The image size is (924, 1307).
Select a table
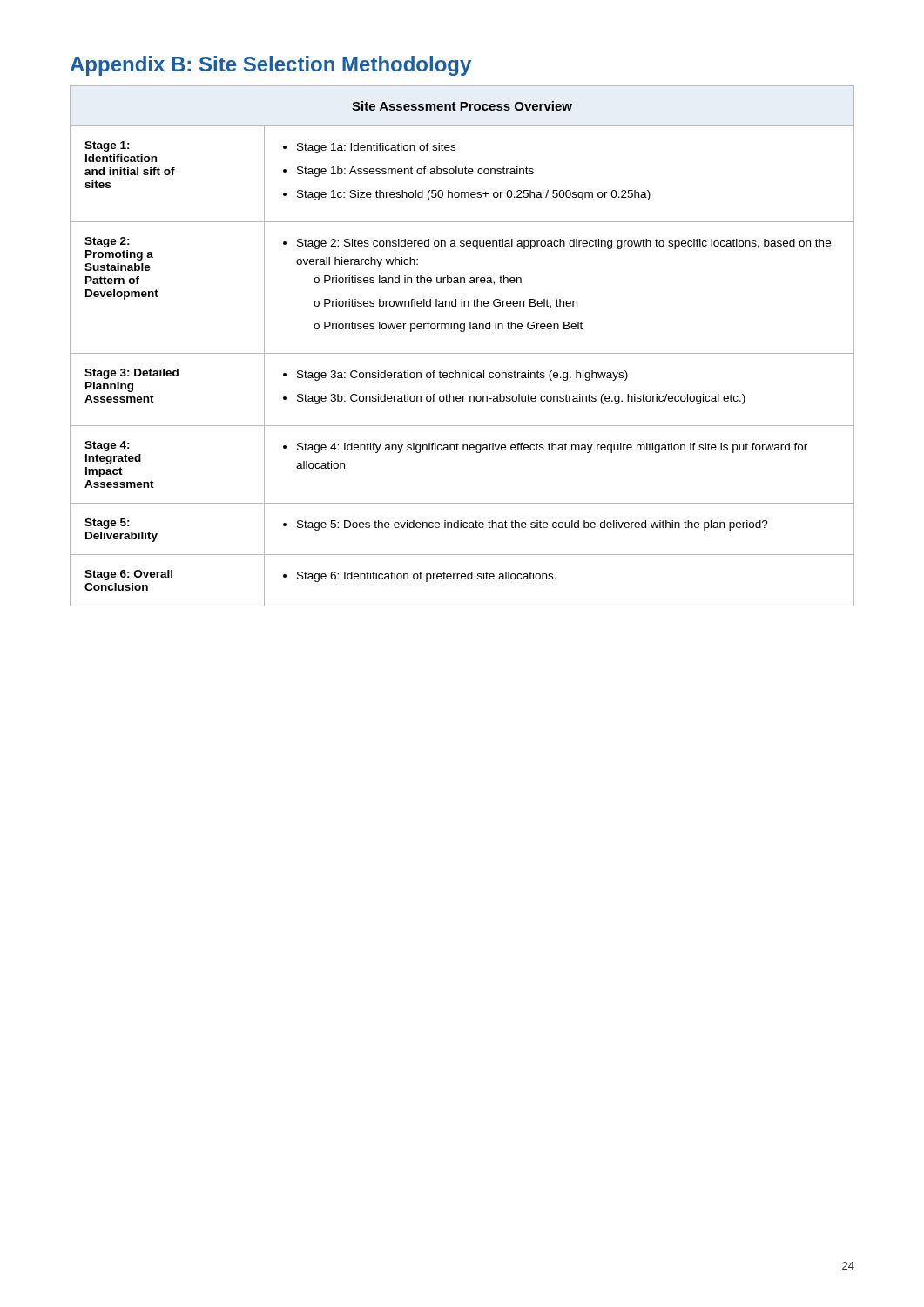(x=462, y=346)
